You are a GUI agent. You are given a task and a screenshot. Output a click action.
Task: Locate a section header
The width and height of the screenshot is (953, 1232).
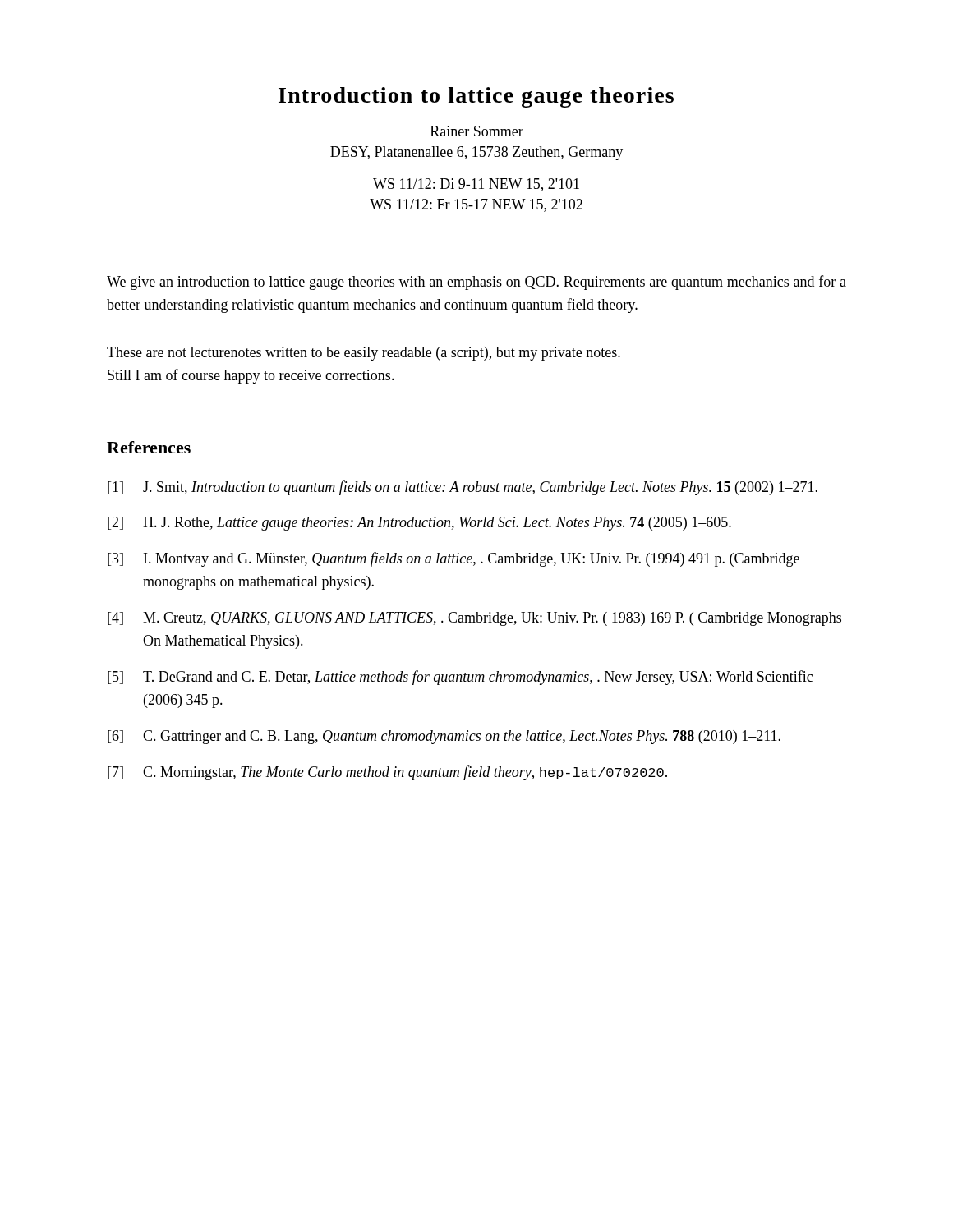pyautogui.click(x=149, y=447)
